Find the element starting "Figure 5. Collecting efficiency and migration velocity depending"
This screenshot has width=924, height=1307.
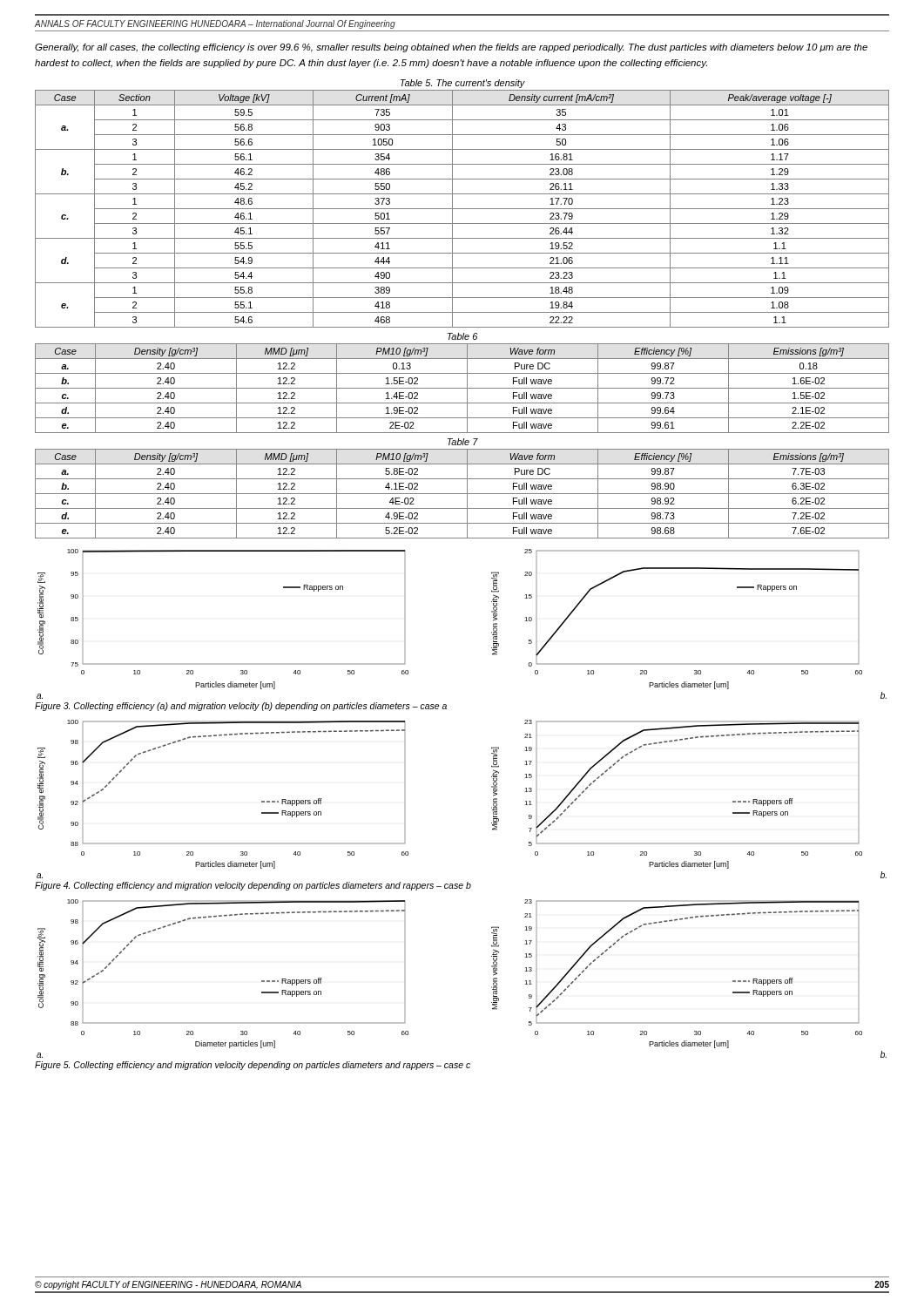coord(253,1064)
